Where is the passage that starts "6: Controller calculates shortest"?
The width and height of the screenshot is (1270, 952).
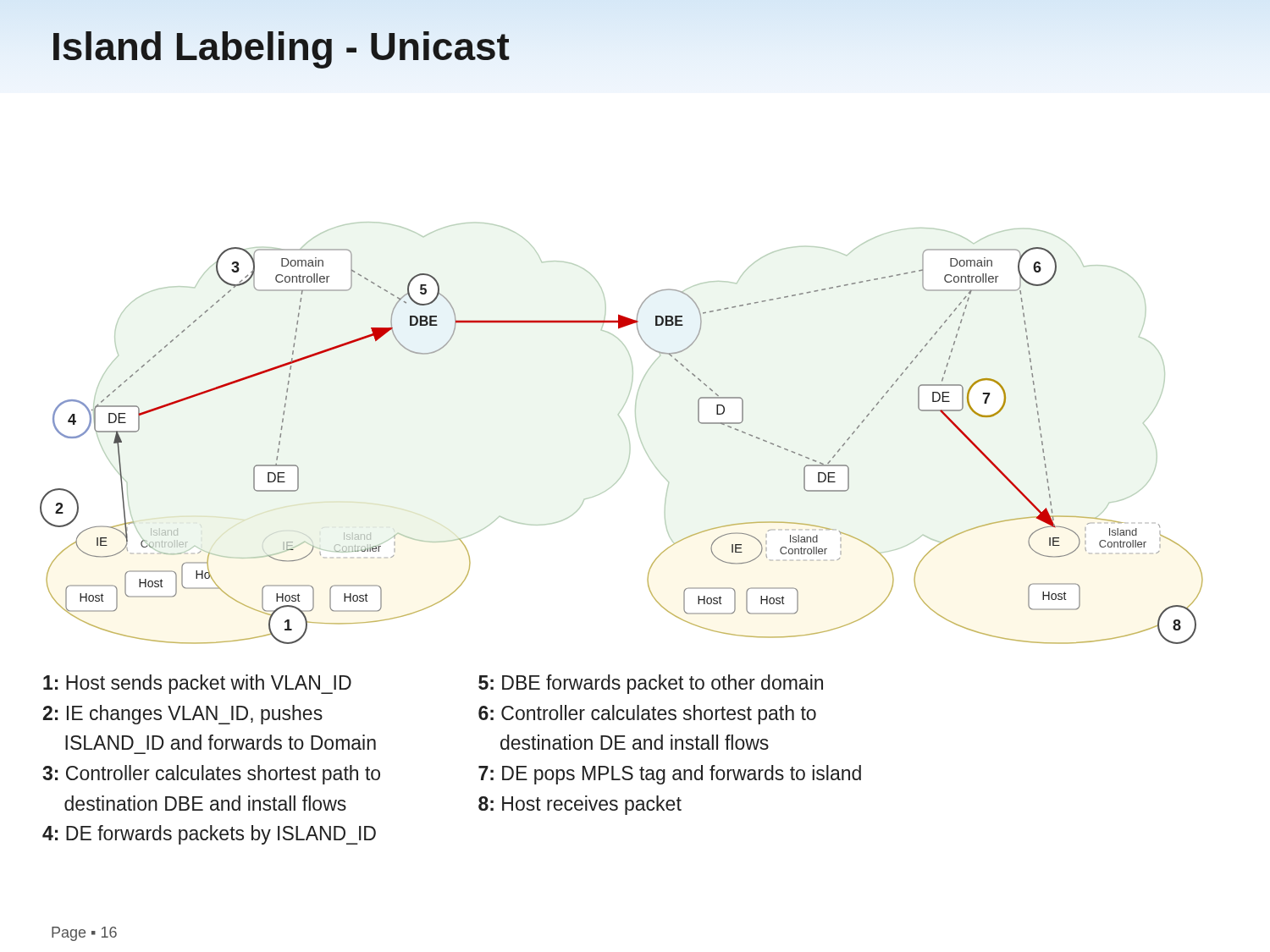pyautogui.click(x=647, y=728)
